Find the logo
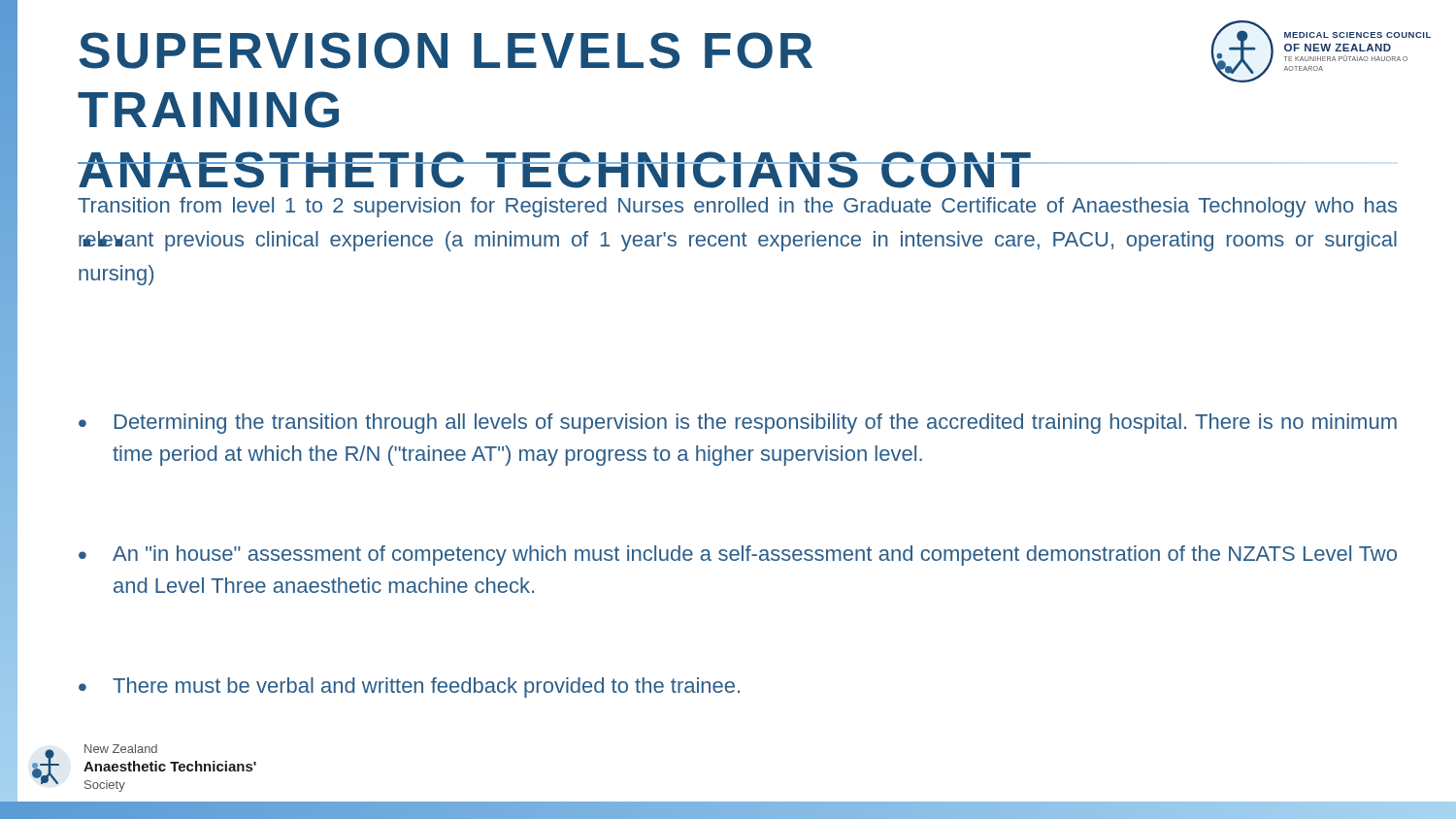Screen dimensions: 819x1456 tap(1324, 51)
